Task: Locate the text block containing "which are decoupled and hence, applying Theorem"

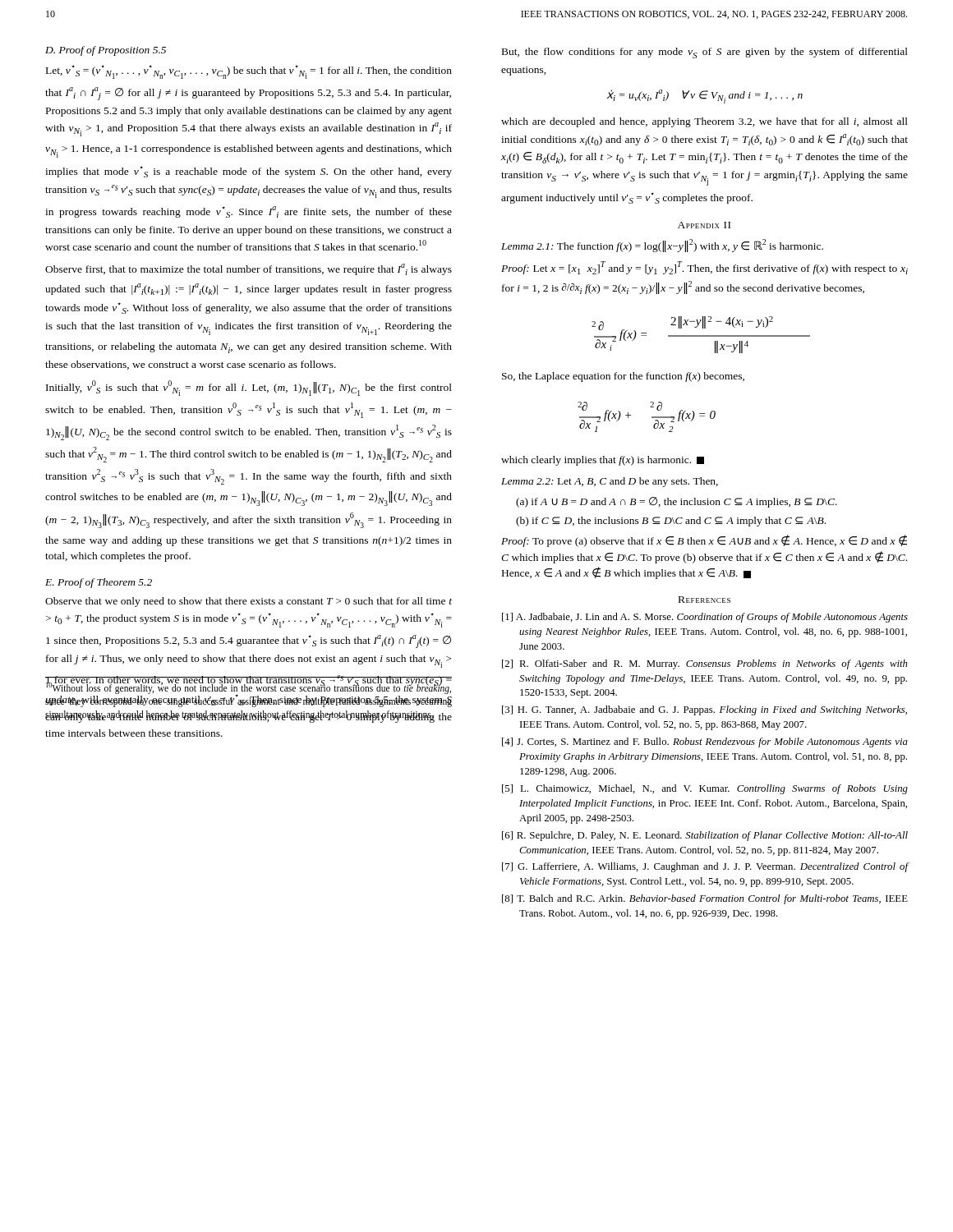Action: tap(705, 160)
